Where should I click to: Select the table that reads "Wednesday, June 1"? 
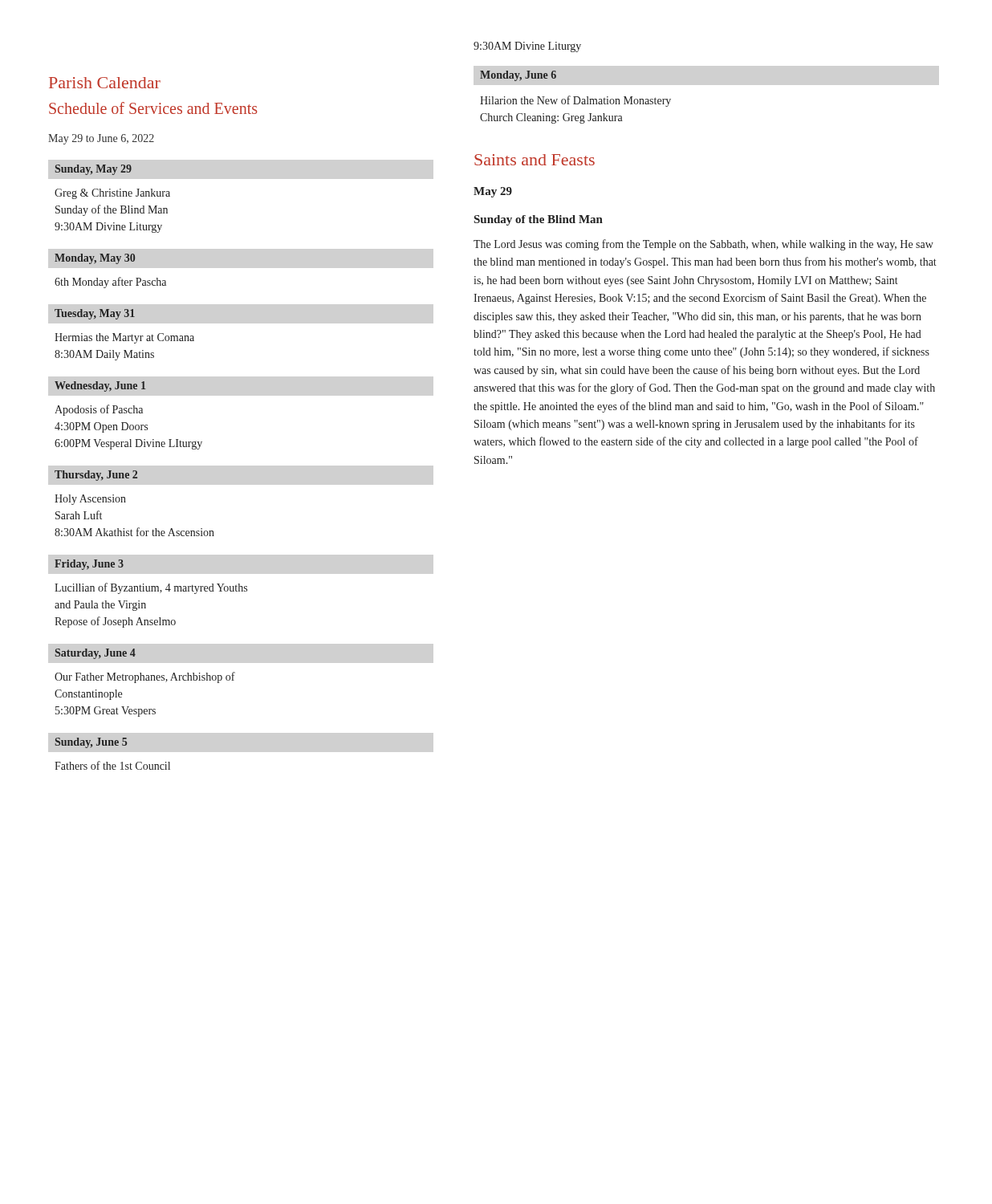[241, 415]
